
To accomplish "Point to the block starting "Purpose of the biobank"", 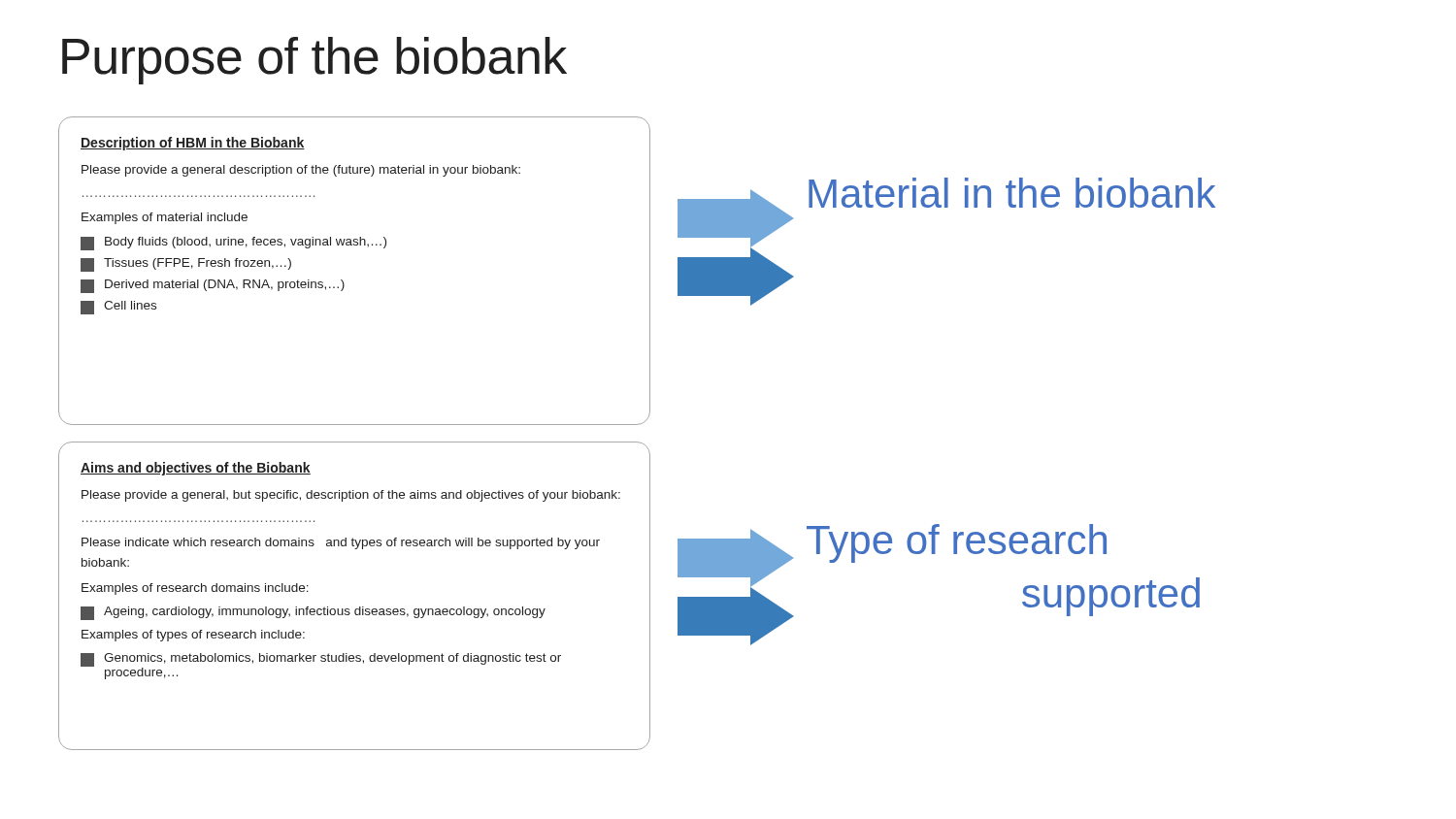I will (312, 56).
